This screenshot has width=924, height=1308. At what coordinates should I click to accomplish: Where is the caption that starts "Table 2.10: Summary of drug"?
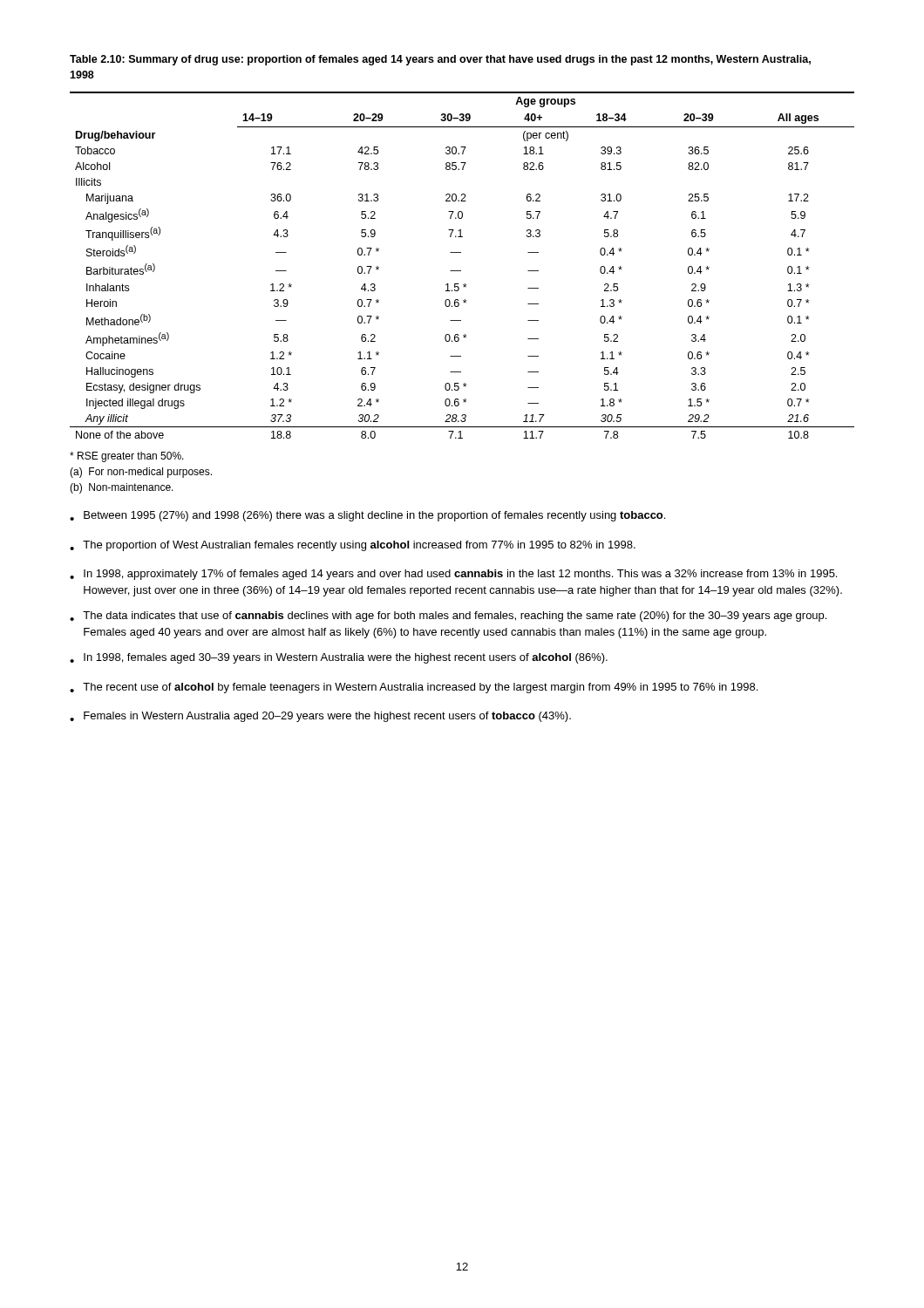tap(441, 67)
